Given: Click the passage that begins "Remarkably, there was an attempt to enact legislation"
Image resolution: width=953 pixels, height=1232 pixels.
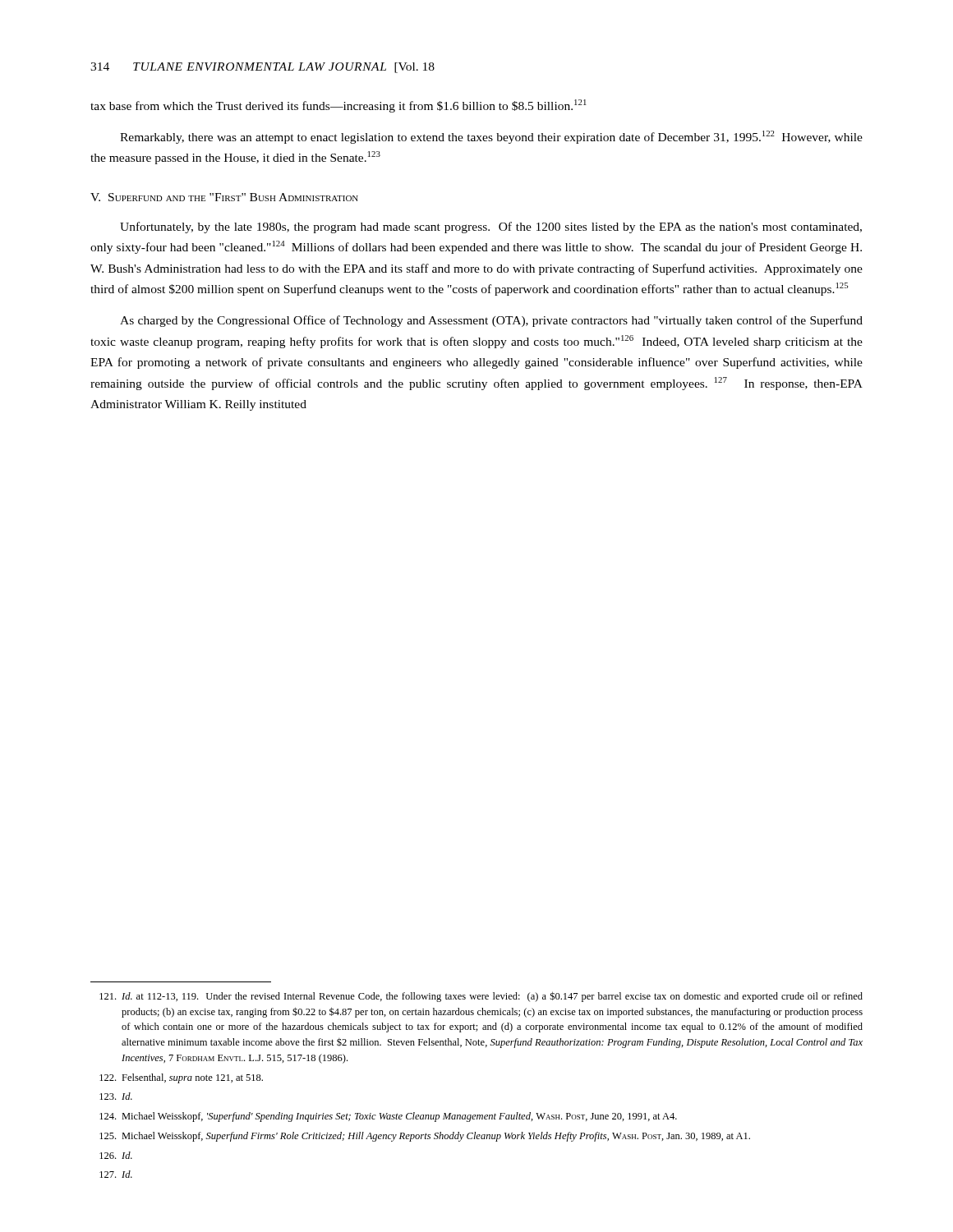Looking at the screenshot, I should (476, 146).
